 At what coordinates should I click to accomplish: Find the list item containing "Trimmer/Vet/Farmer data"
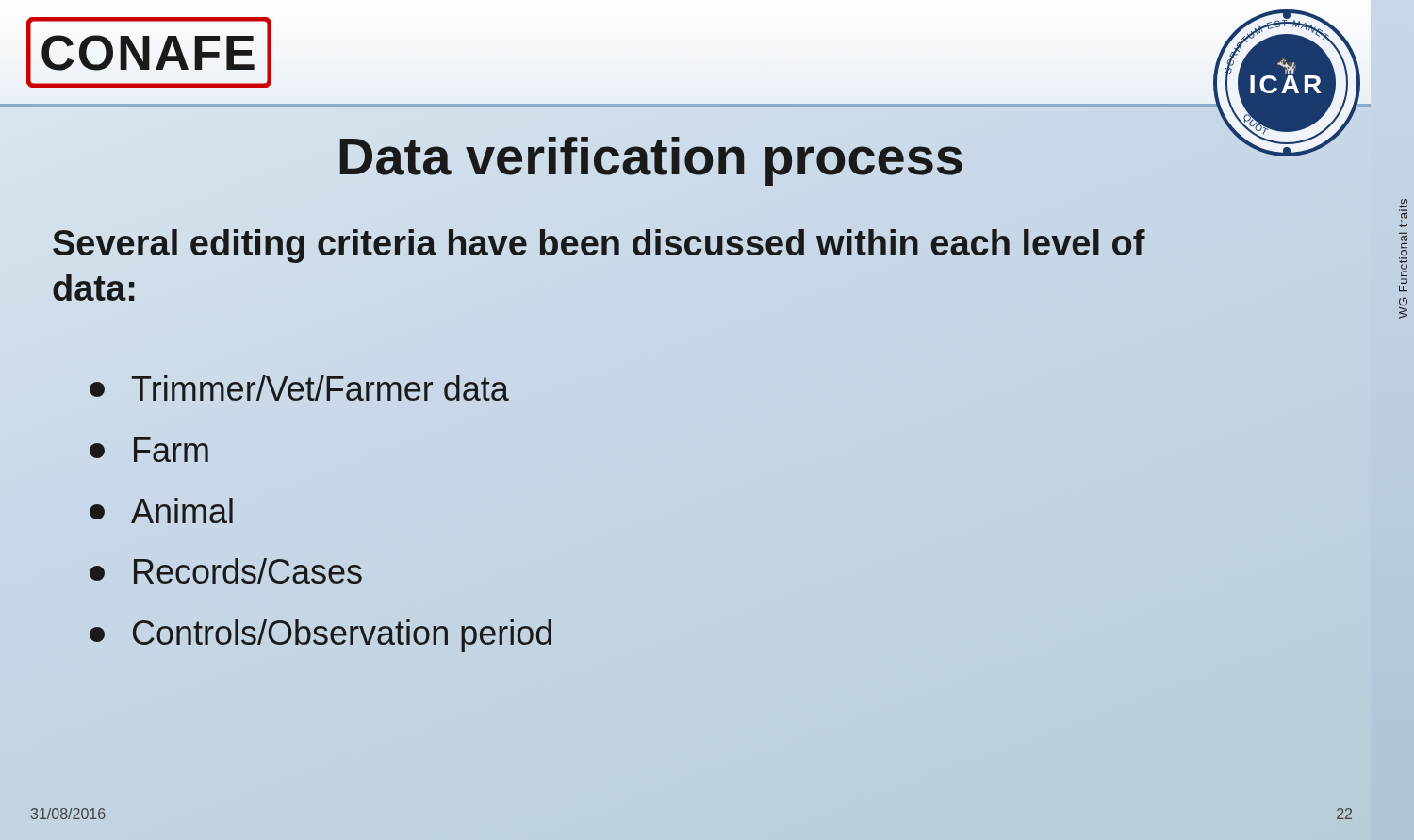(299, 390)
